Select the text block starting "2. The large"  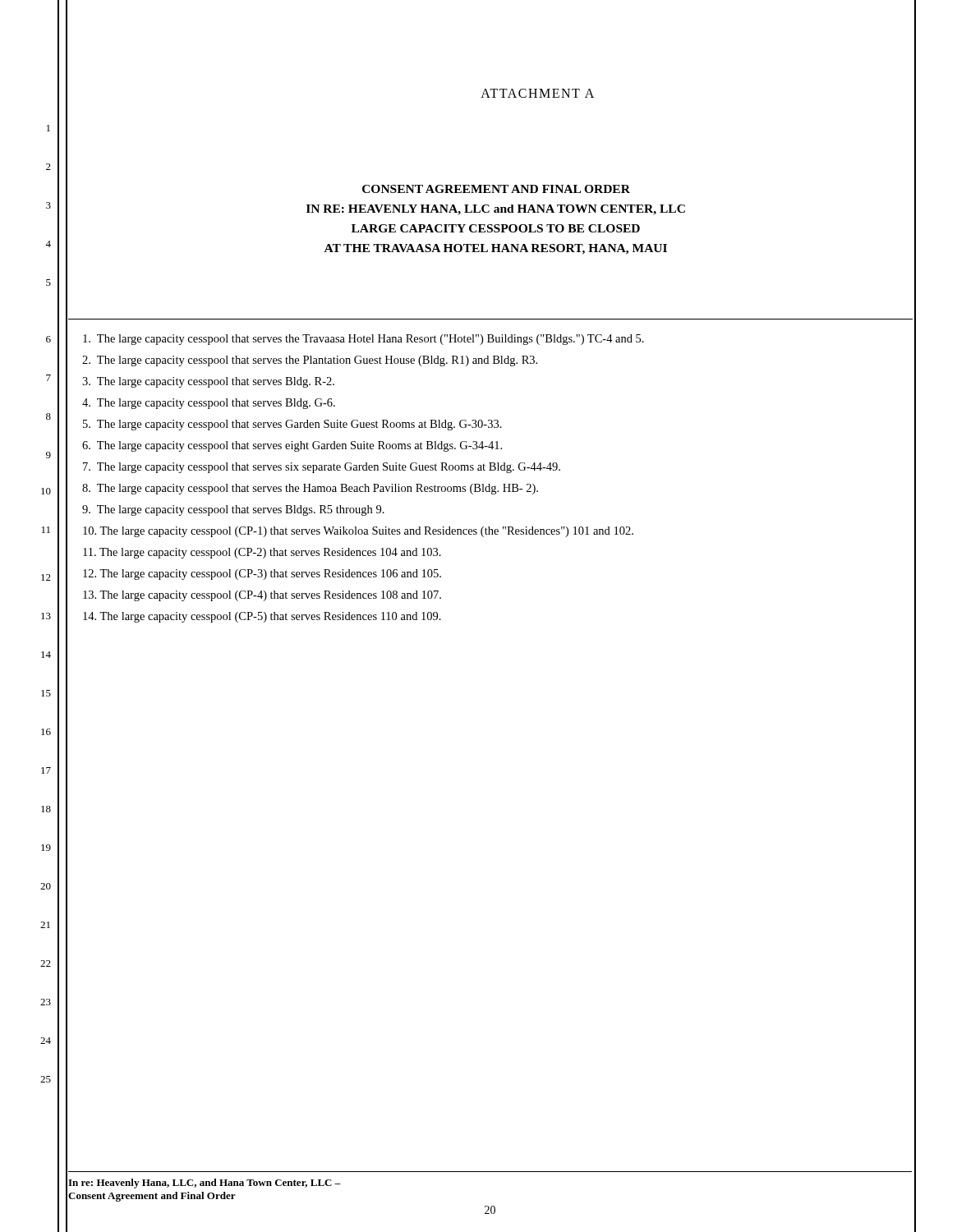[310, 360]
